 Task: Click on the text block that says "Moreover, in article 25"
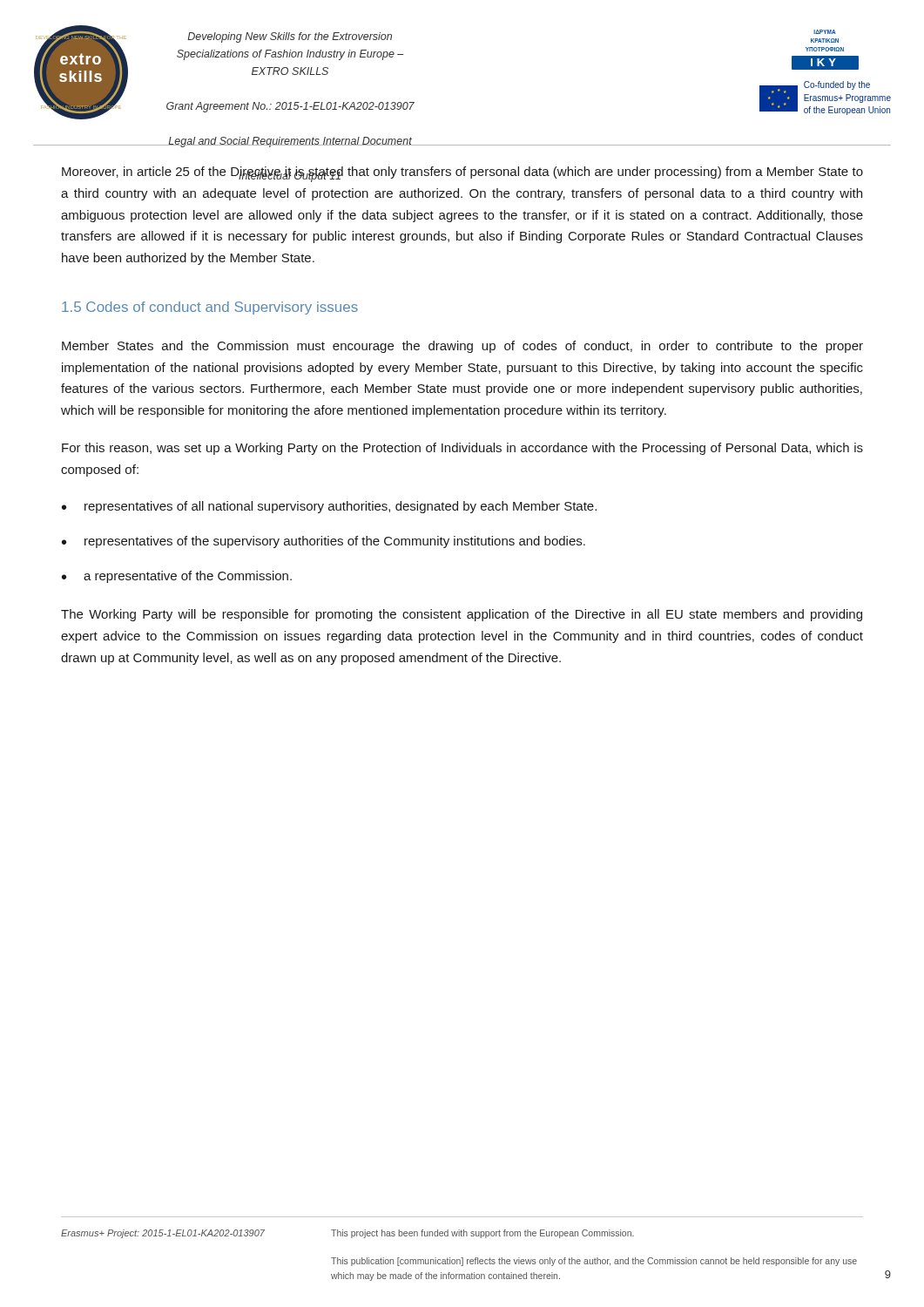tap(462, 214)
